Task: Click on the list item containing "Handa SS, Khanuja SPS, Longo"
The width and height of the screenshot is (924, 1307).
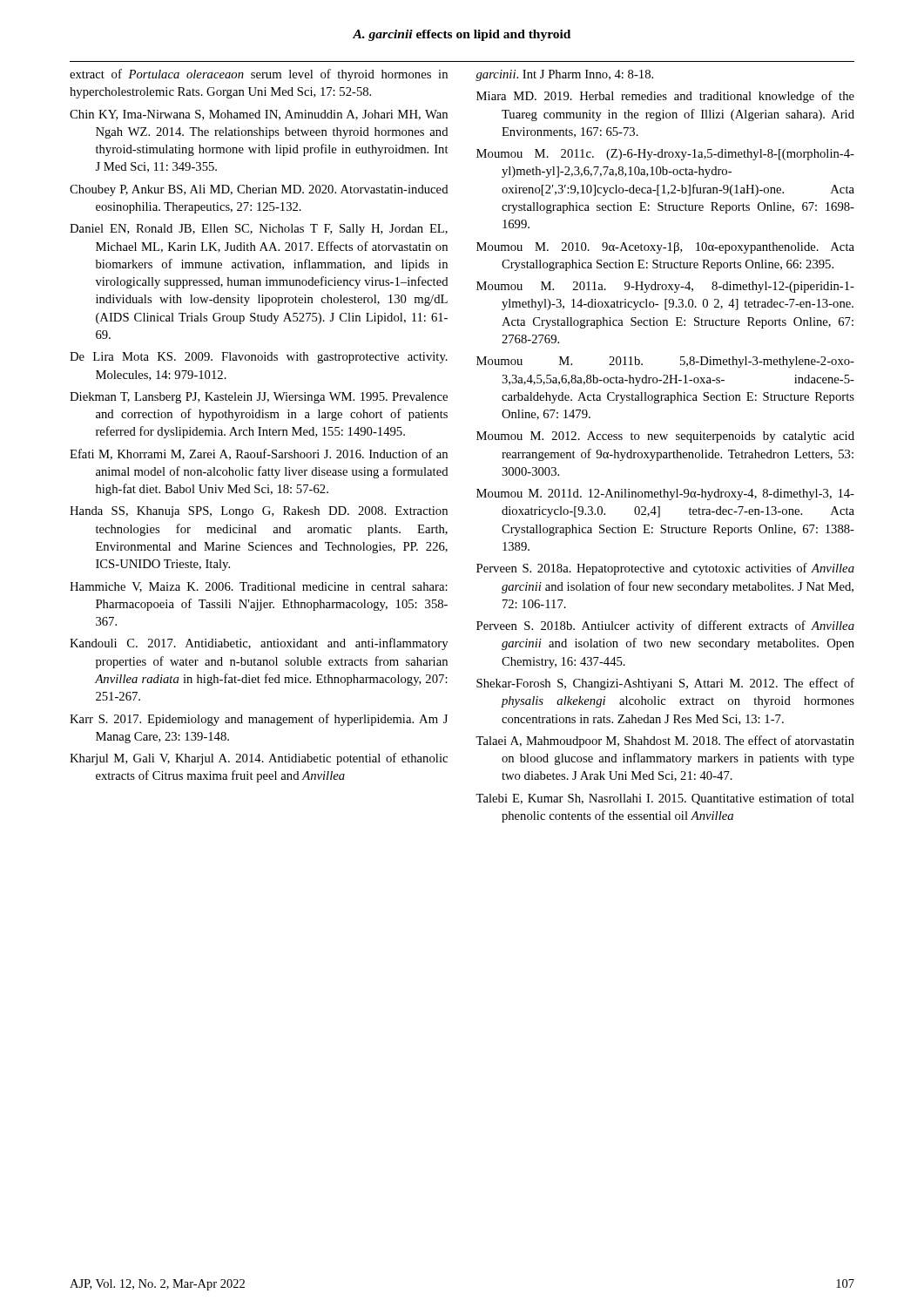Action: click(259, 538)
